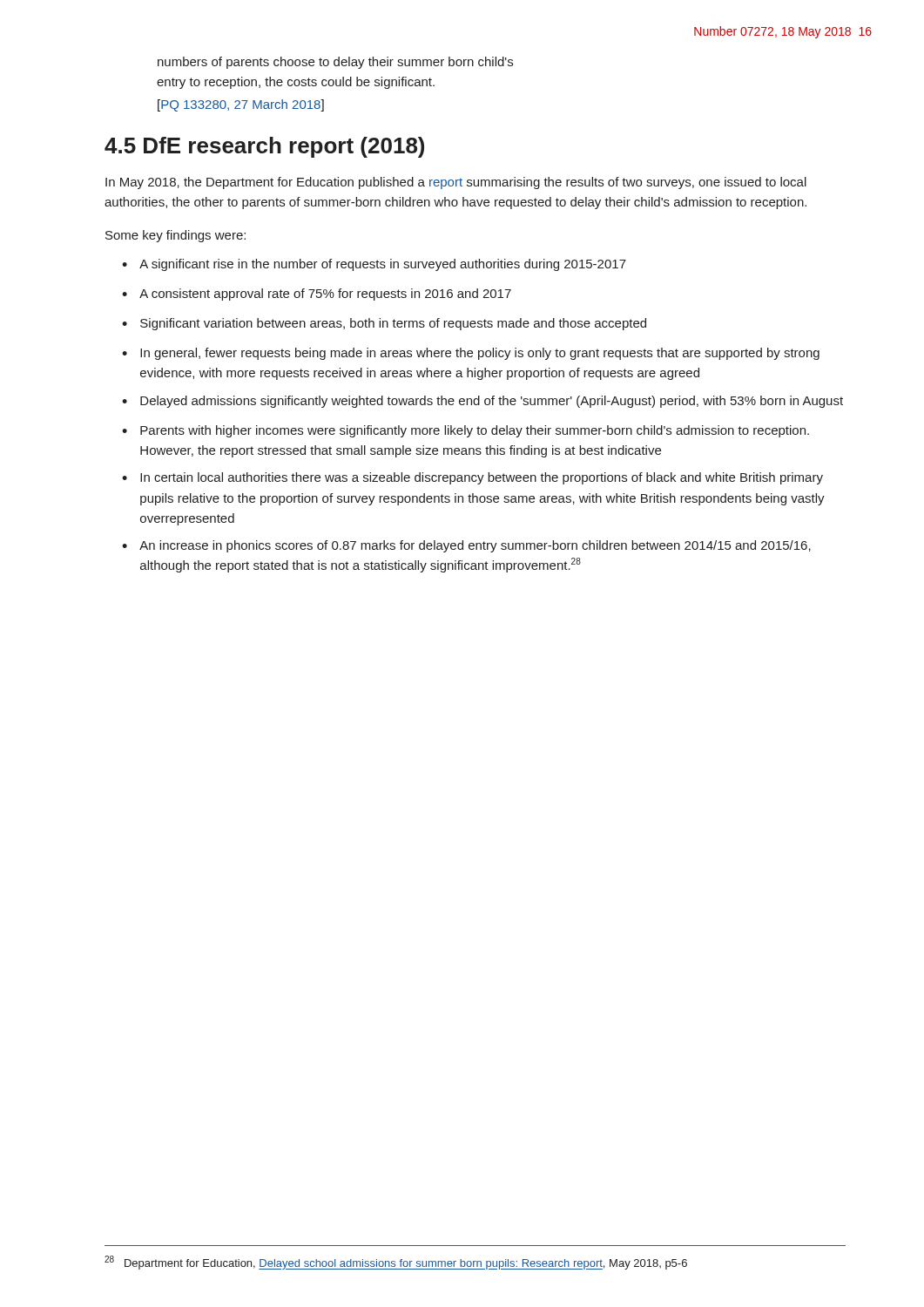Click on the passage starting "Some key findings were:"
924x1307 pixels.
click(x=176, y=235)
